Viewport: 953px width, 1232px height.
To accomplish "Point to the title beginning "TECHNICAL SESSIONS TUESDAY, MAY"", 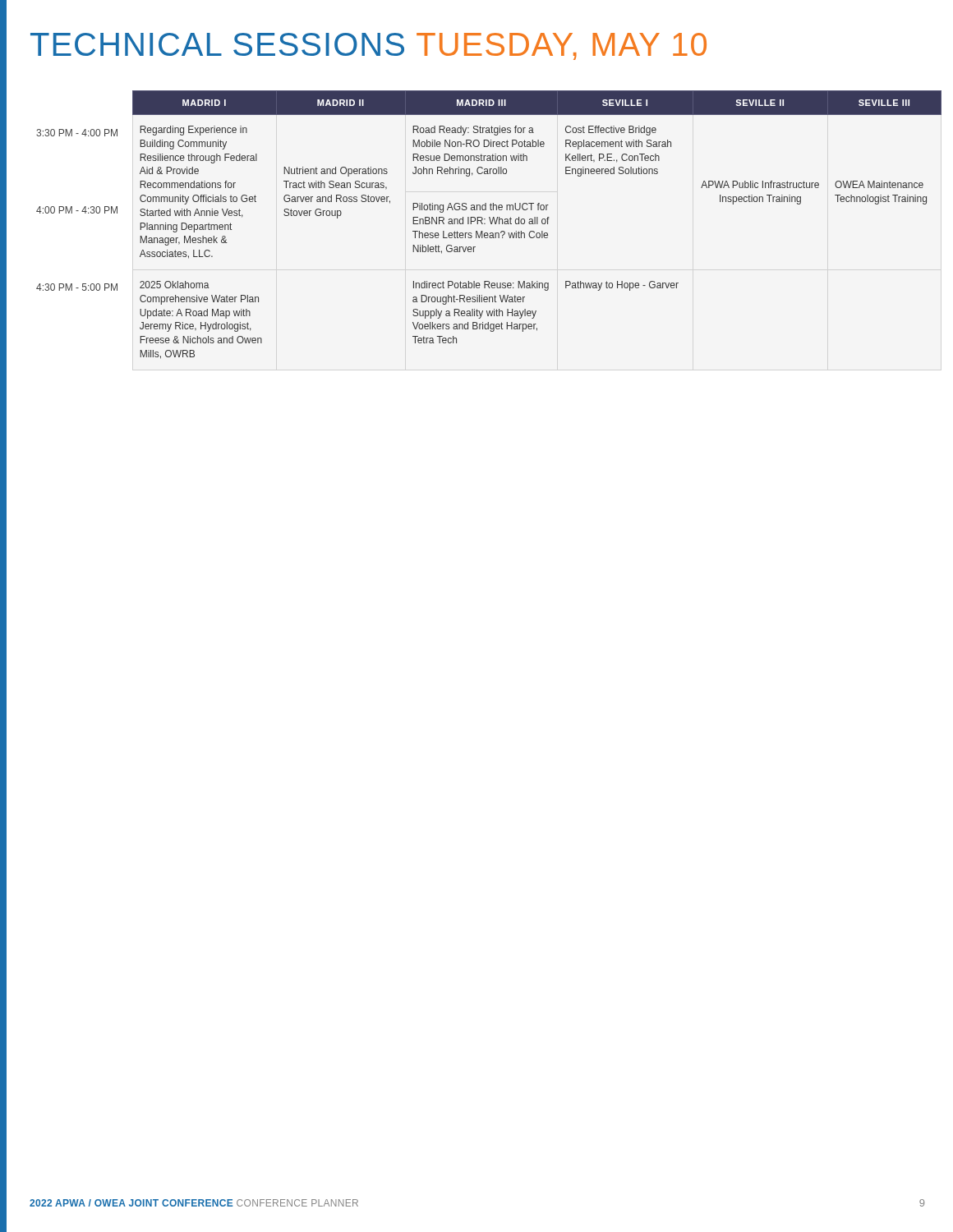I will tap(369, 44).
